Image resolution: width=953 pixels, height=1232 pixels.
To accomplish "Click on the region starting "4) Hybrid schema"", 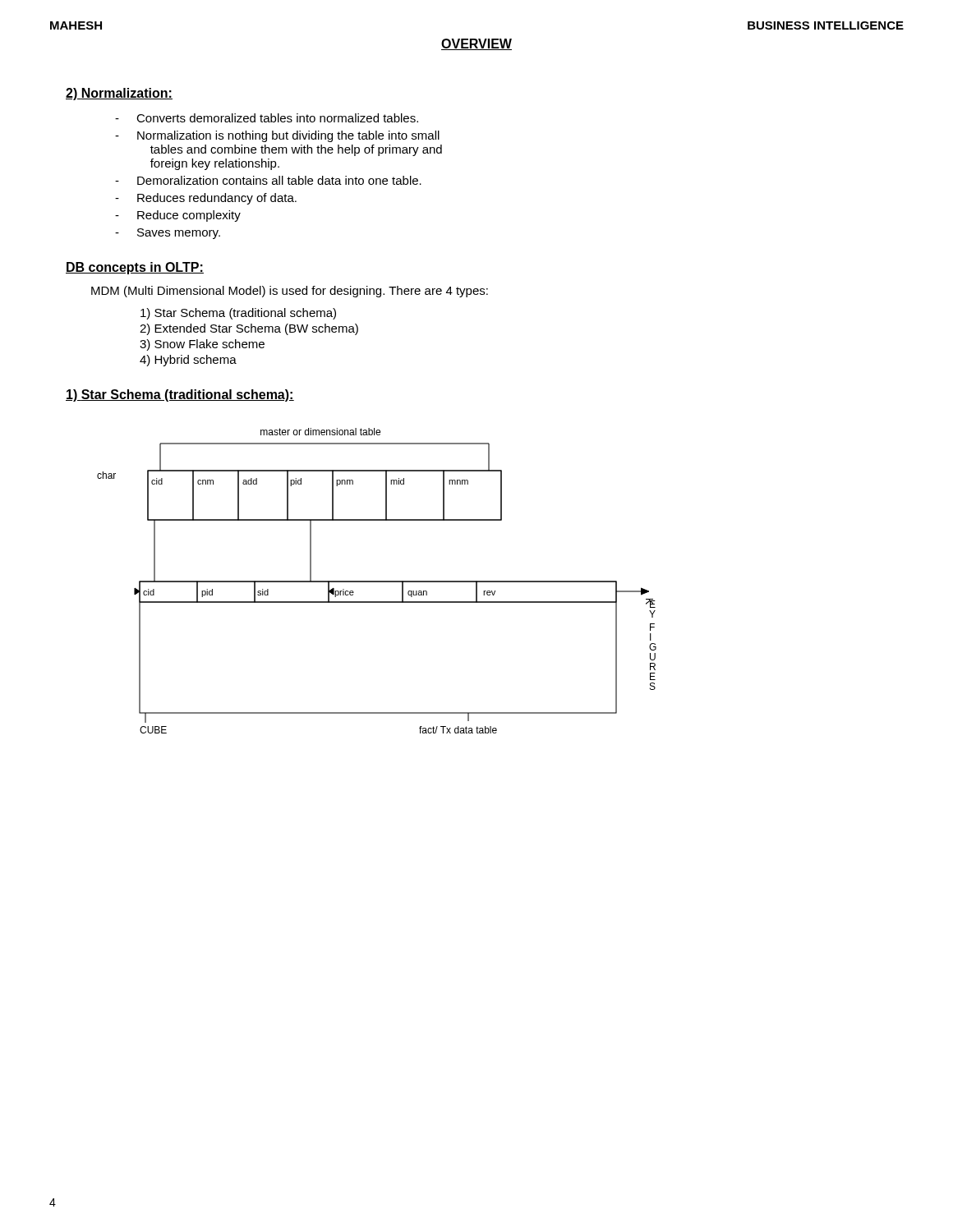I will click(188, 359).
